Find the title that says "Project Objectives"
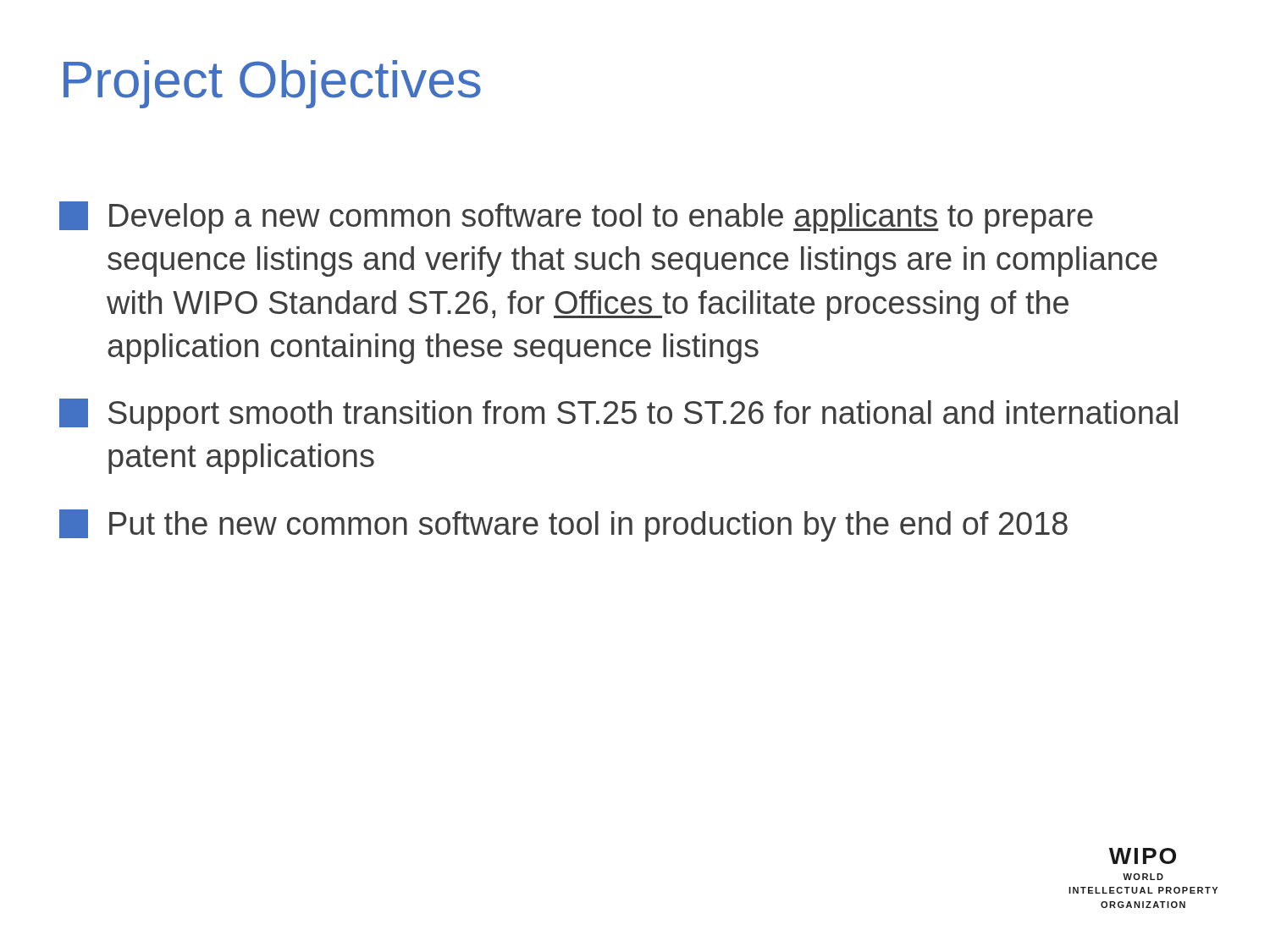This screenshot has width=1270, height=952. (271, 79)
